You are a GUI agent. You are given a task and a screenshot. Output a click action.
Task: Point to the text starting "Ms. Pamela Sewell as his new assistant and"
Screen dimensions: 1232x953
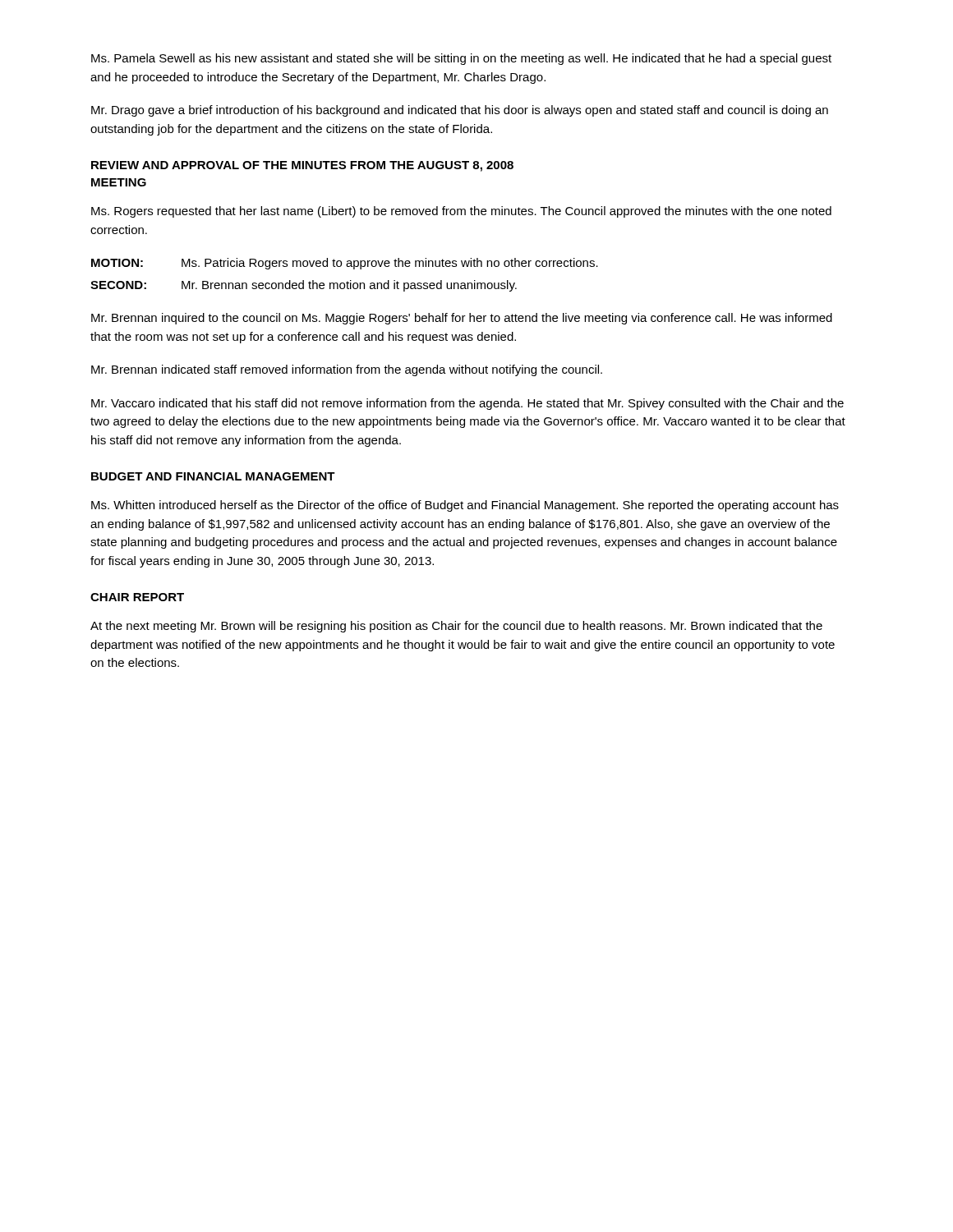point(461,67)
